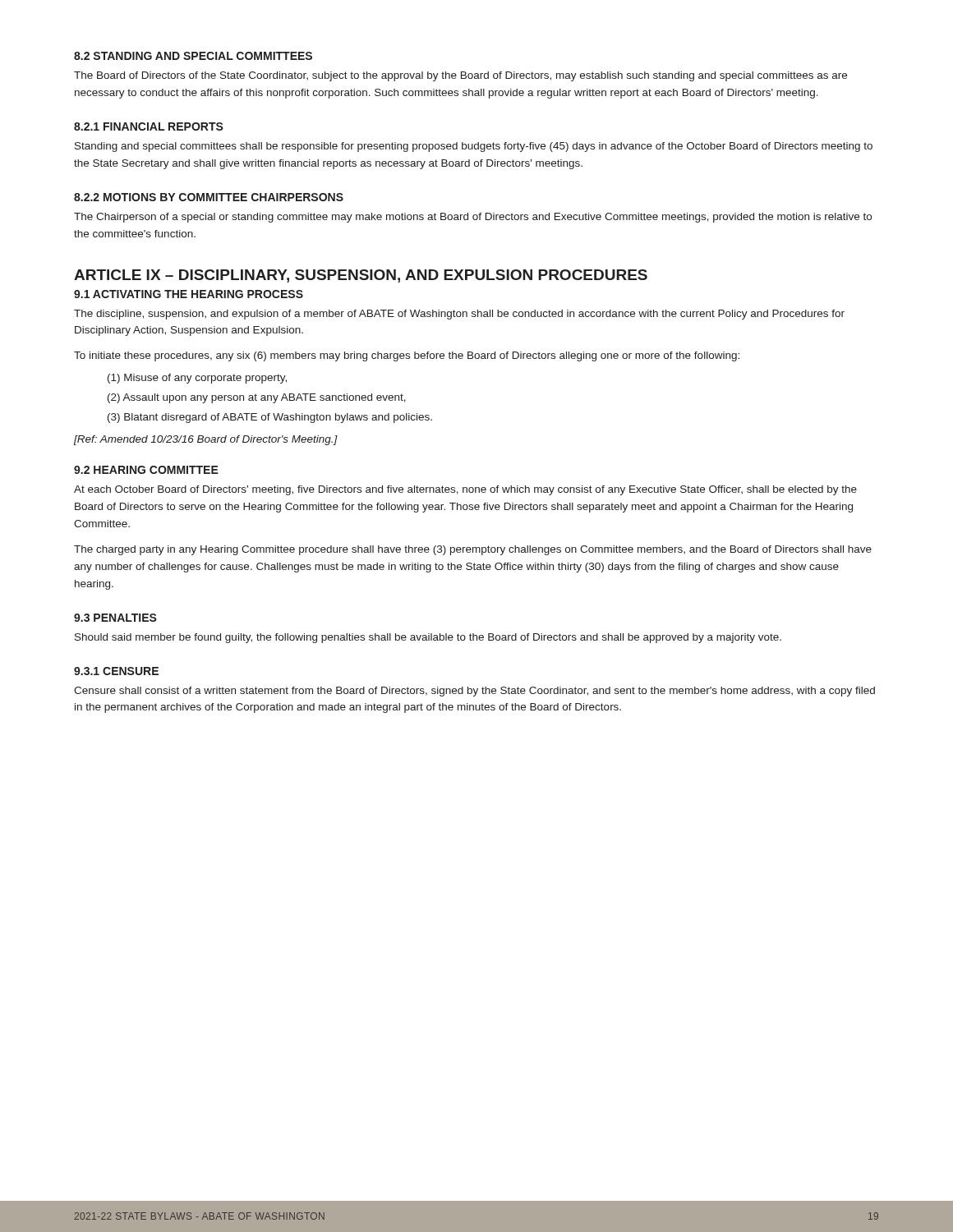Point to the block beginning "(3) Blatant disregard of ABATE"
This screenshot has height=1232, width=953.
point(270,417)
